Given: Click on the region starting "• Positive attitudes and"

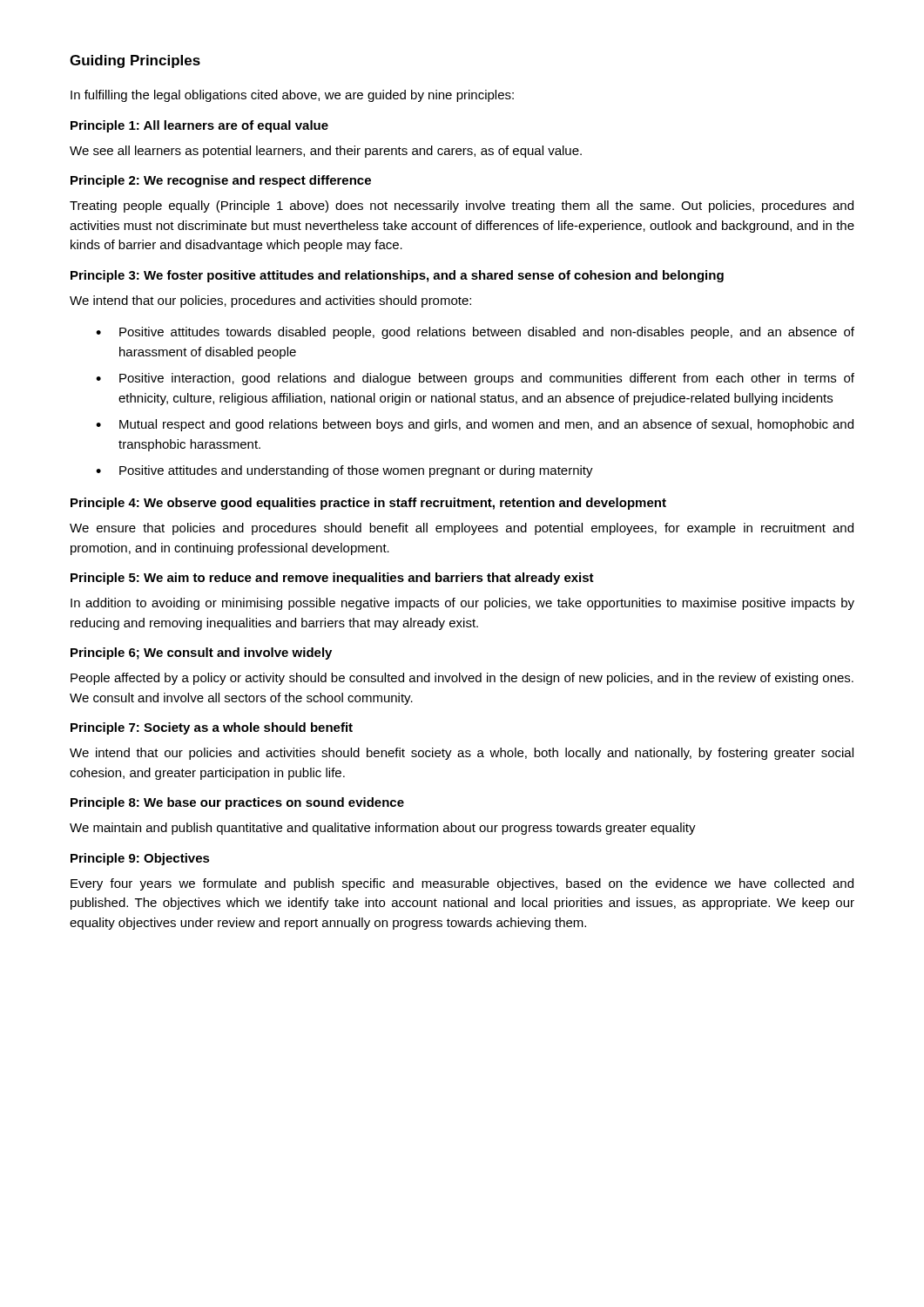Looking at the screenshot, I should [x=475, y=472].
